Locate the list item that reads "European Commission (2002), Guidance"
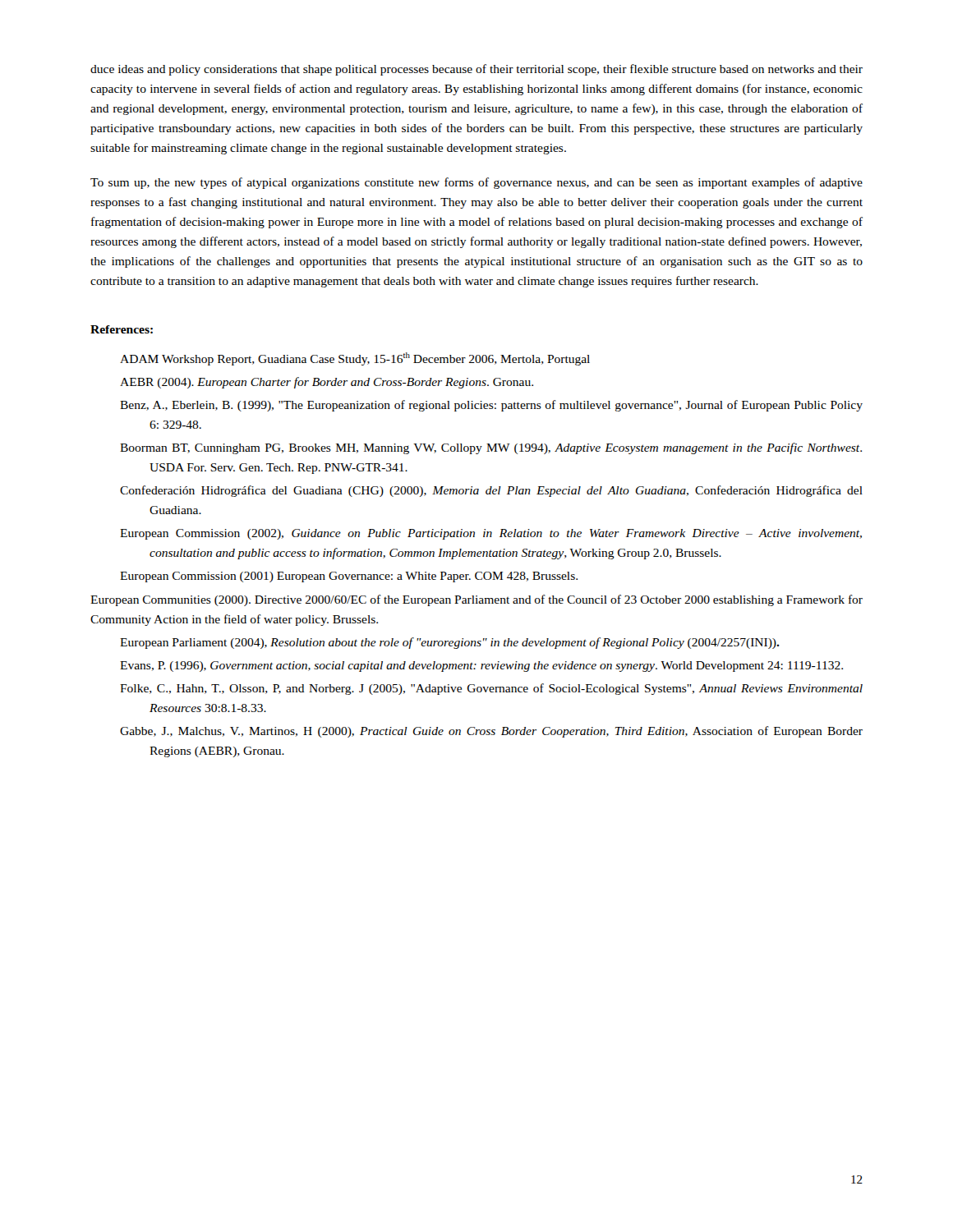Image resolution: width=953 pixels, height=1232 pixels. coord(491,543)
